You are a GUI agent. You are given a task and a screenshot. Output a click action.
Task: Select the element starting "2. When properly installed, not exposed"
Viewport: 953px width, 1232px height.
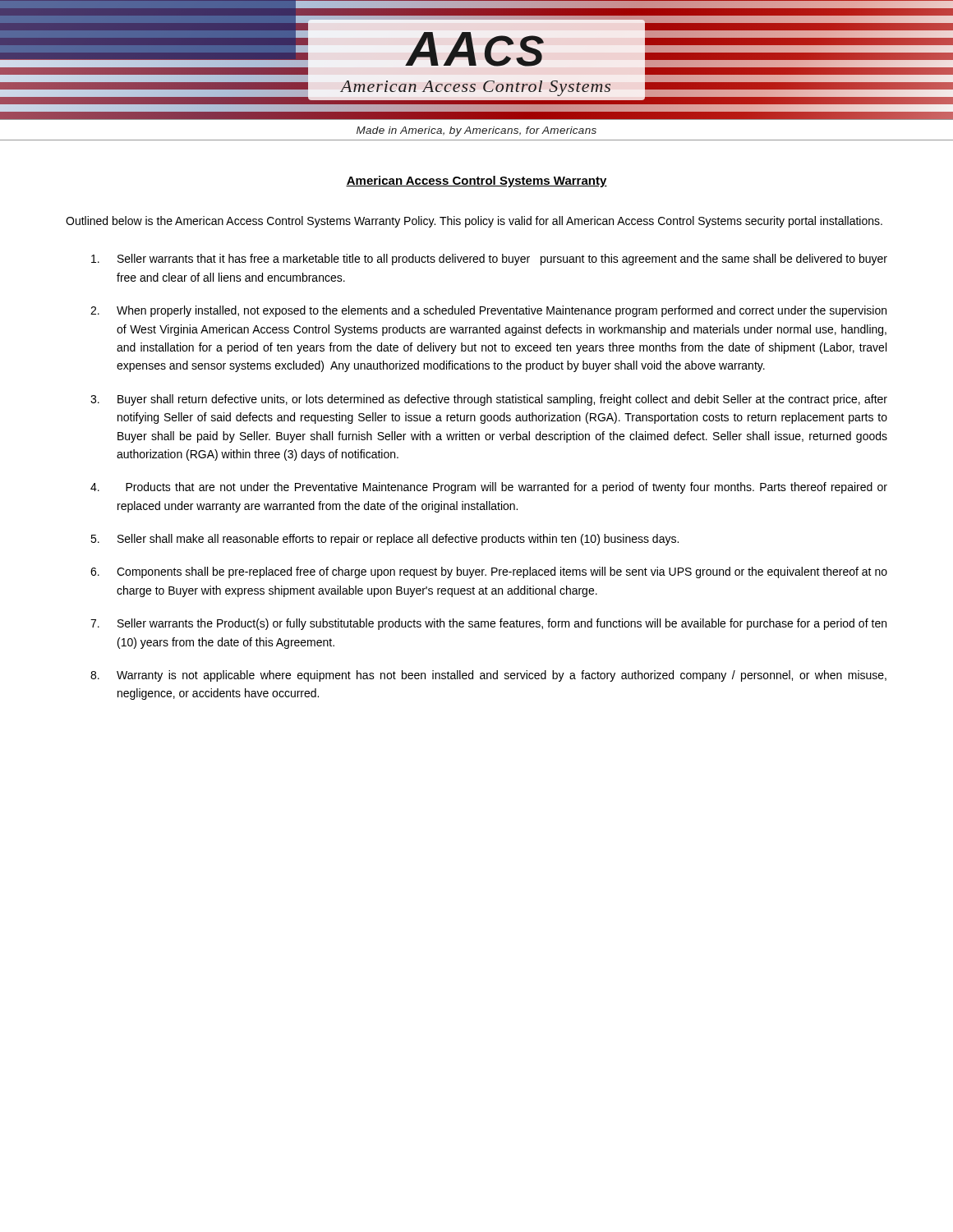pyautogui.click(x=489, y=338)
